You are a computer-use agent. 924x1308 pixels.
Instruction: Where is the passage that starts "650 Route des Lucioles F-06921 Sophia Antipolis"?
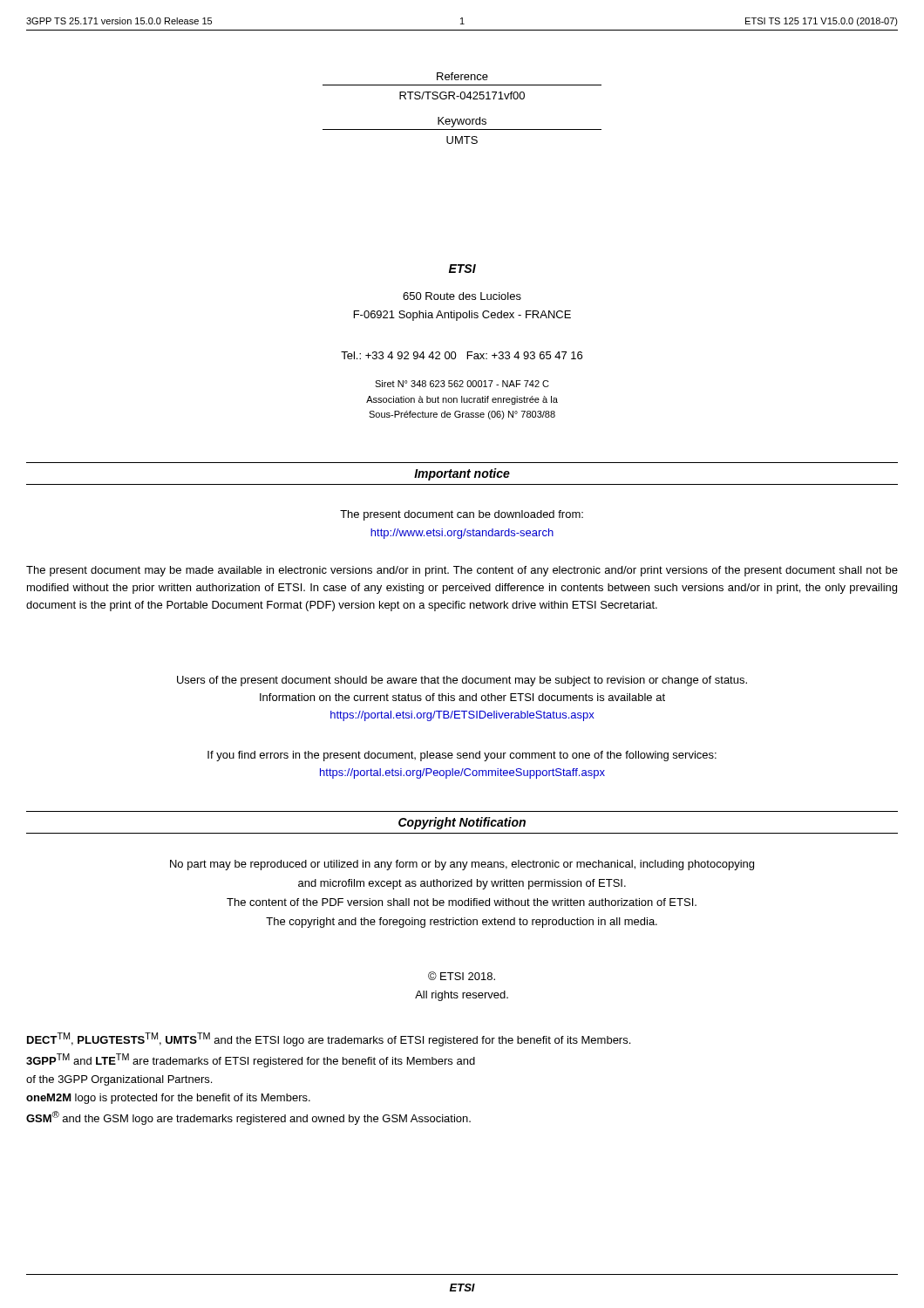click(462, 305)
